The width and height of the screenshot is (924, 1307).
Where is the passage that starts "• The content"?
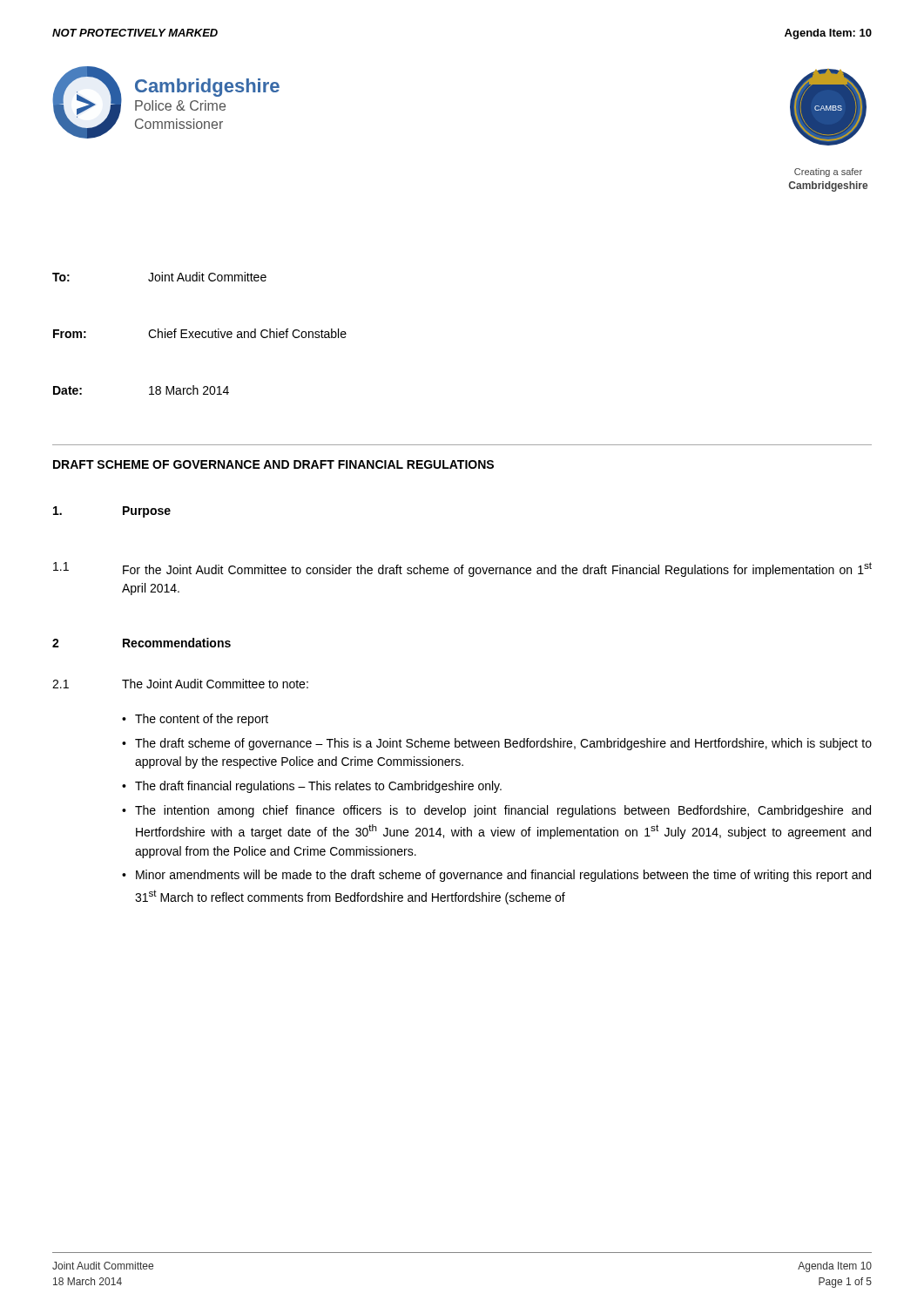pos(195,720)
